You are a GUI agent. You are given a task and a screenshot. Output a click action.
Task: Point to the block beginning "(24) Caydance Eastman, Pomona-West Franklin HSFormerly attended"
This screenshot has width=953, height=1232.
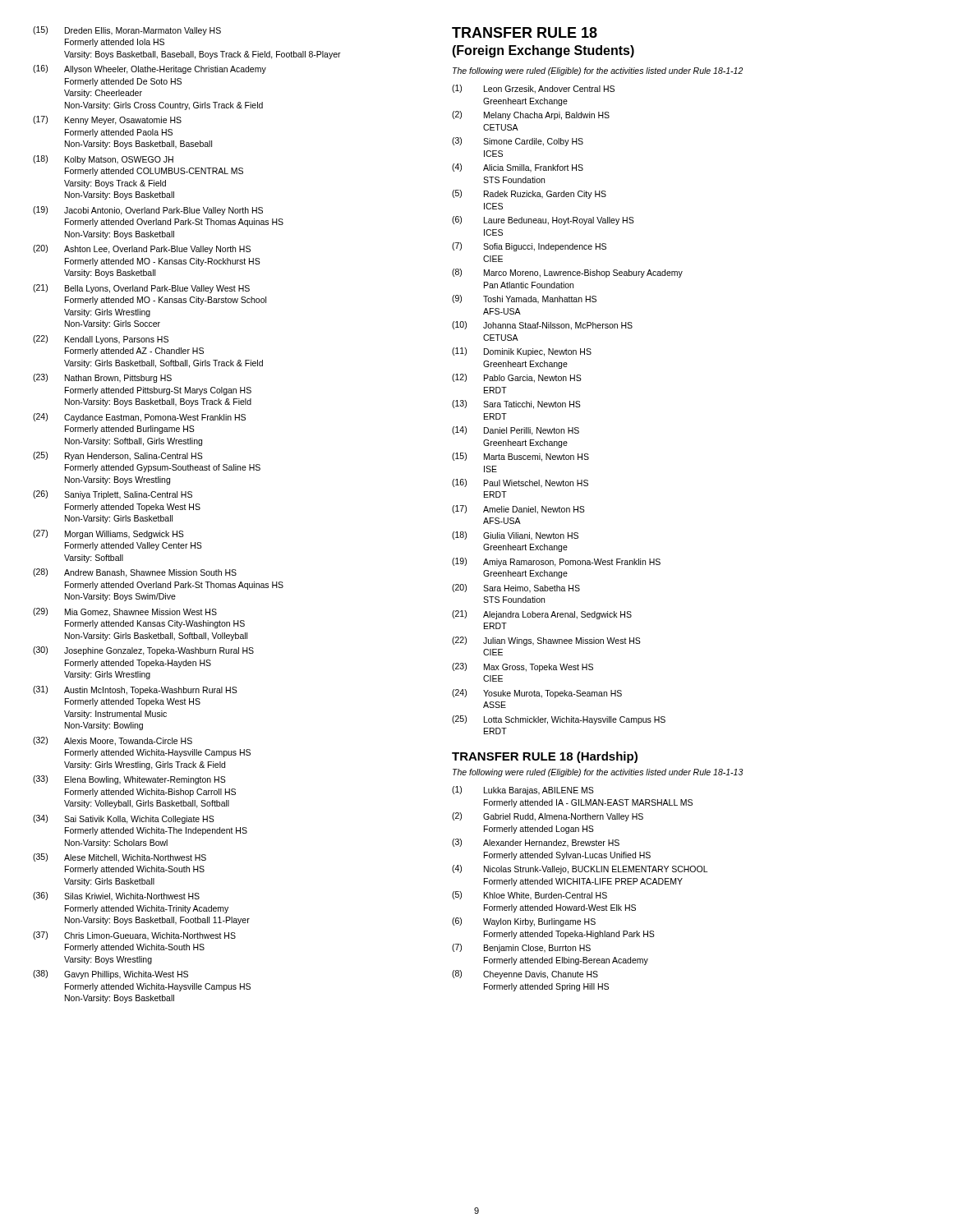click(x=140, y=429)
